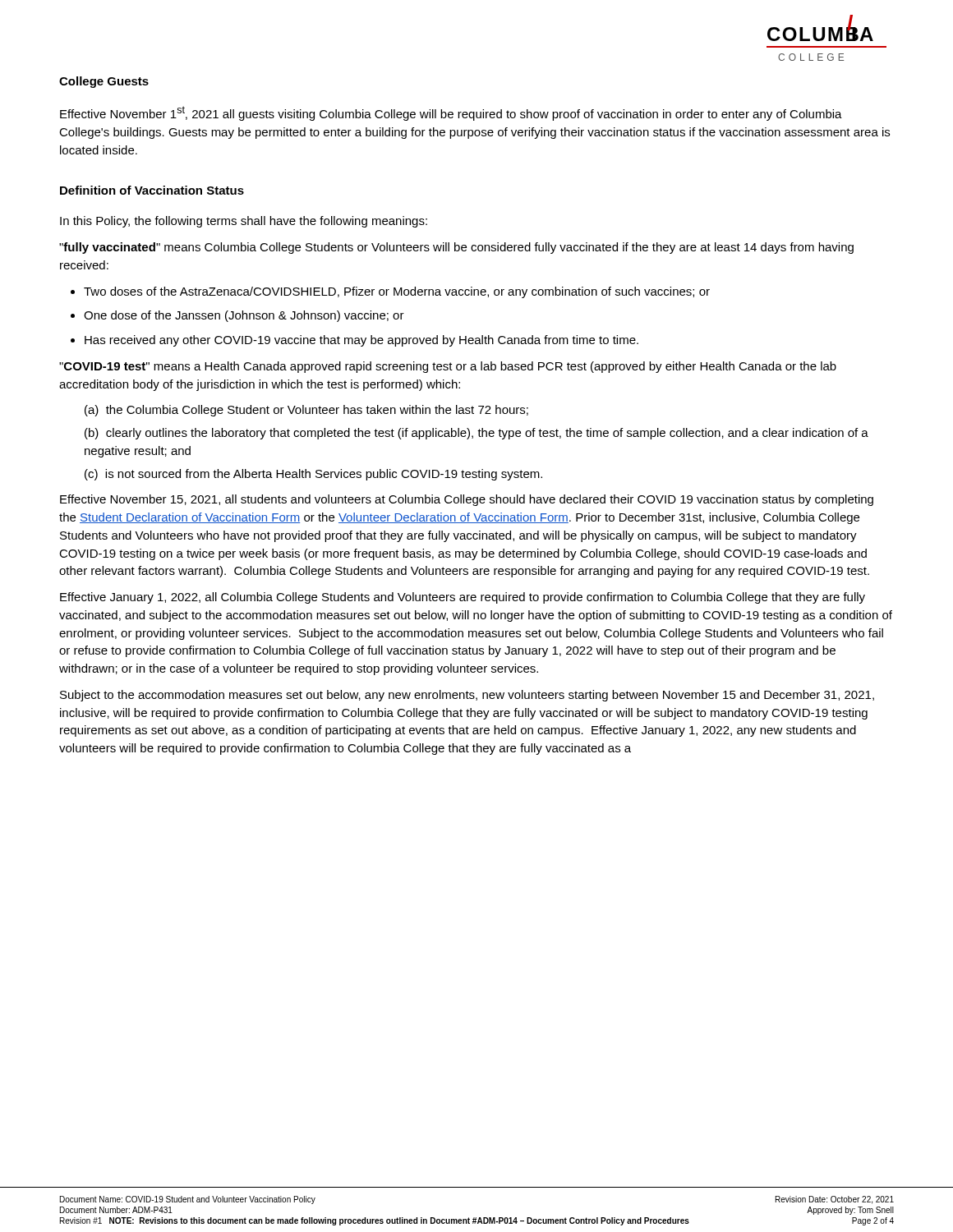Viewport: 953px width, 1232px height.
Task: Click on the section header that says "College Guests"
Action: pos(104,81)
